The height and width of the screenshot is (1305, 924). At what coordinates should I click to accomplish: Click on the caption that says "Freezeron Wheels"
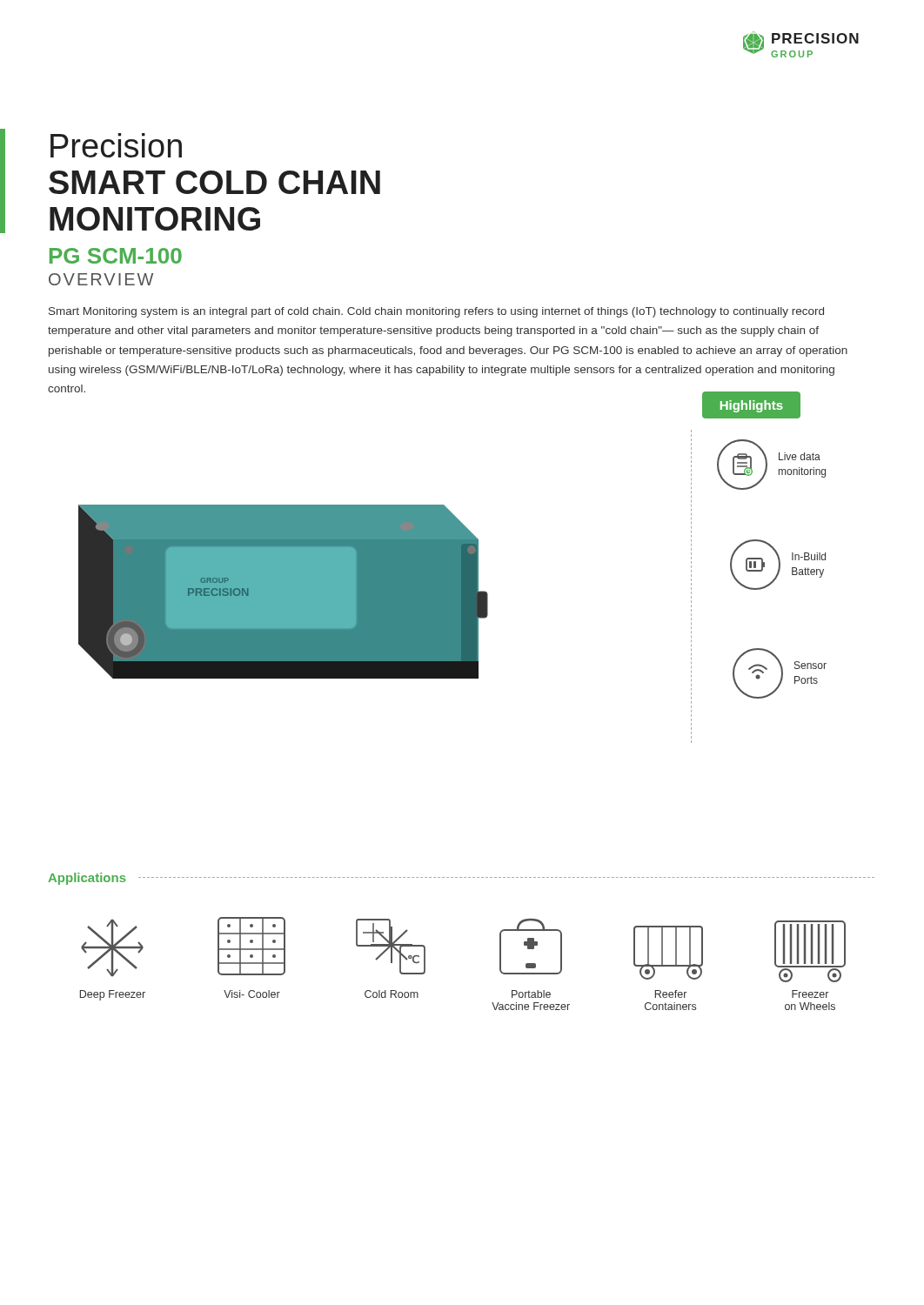point(810,1000)
